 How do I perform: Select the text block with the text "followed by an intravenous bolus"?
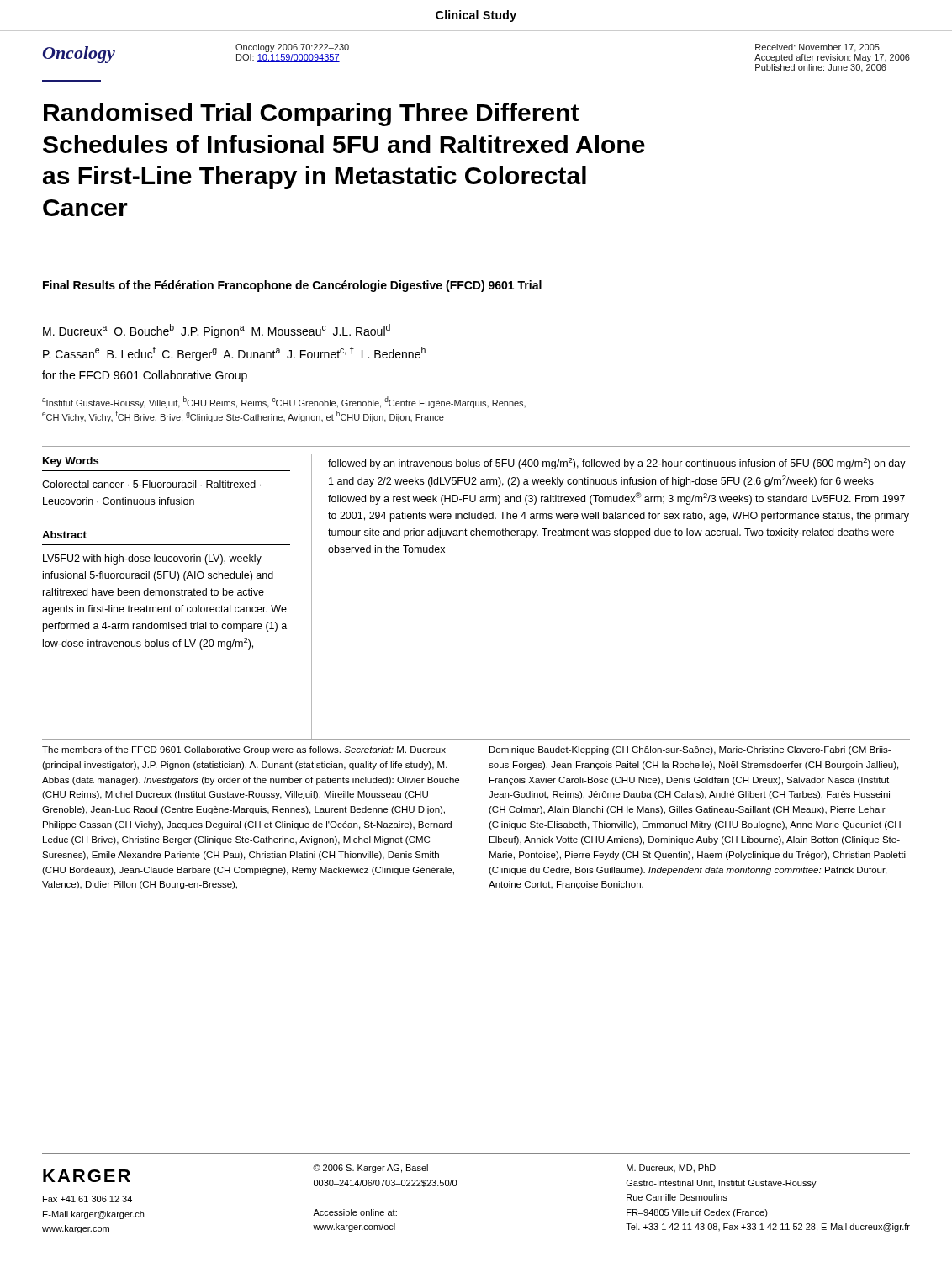click(619, 506)
